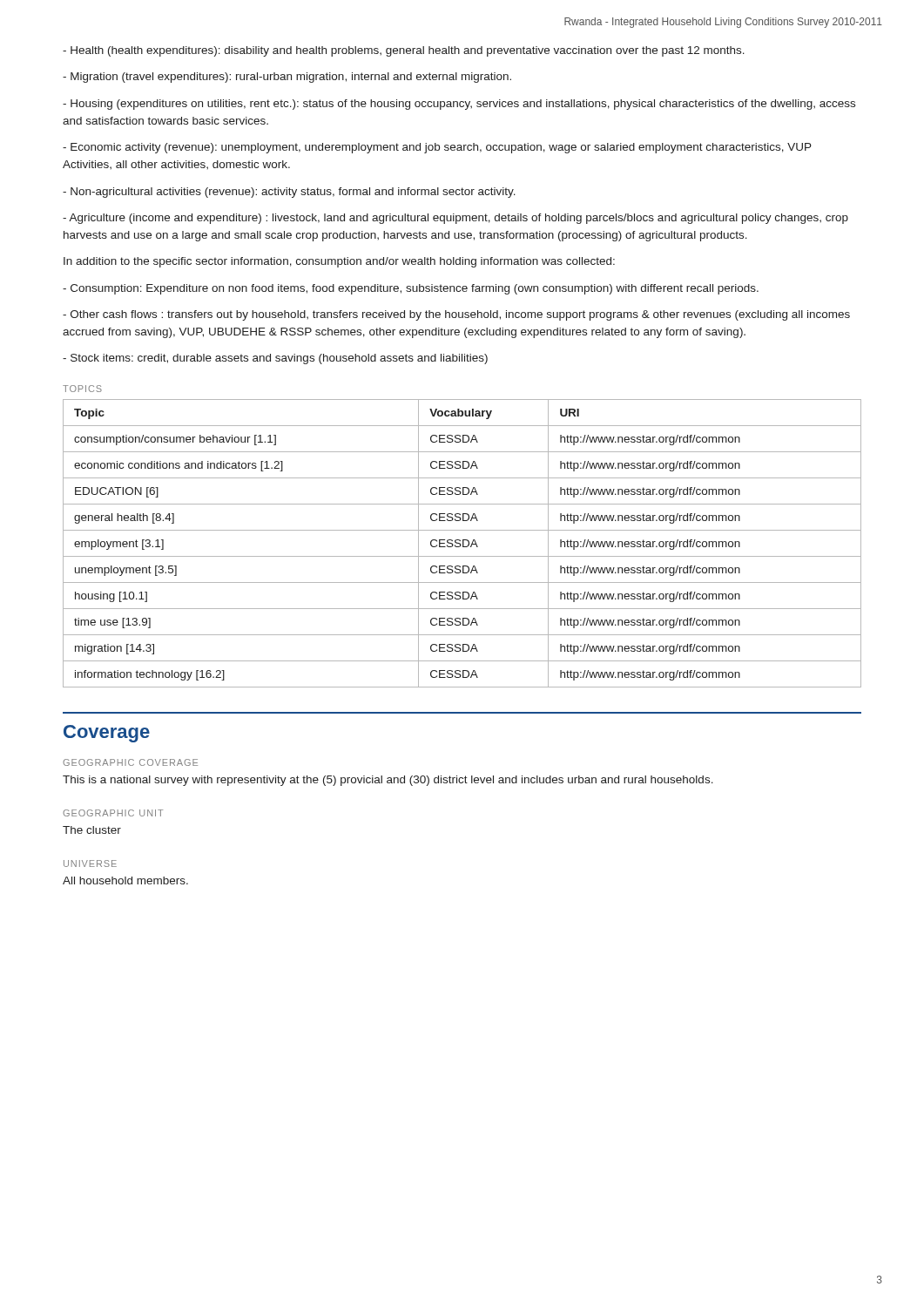The height and width of the screenshot is (1307, 924).
Task: Locate the table with the text "unemployment [3.5]"
Action: [462, 543]
